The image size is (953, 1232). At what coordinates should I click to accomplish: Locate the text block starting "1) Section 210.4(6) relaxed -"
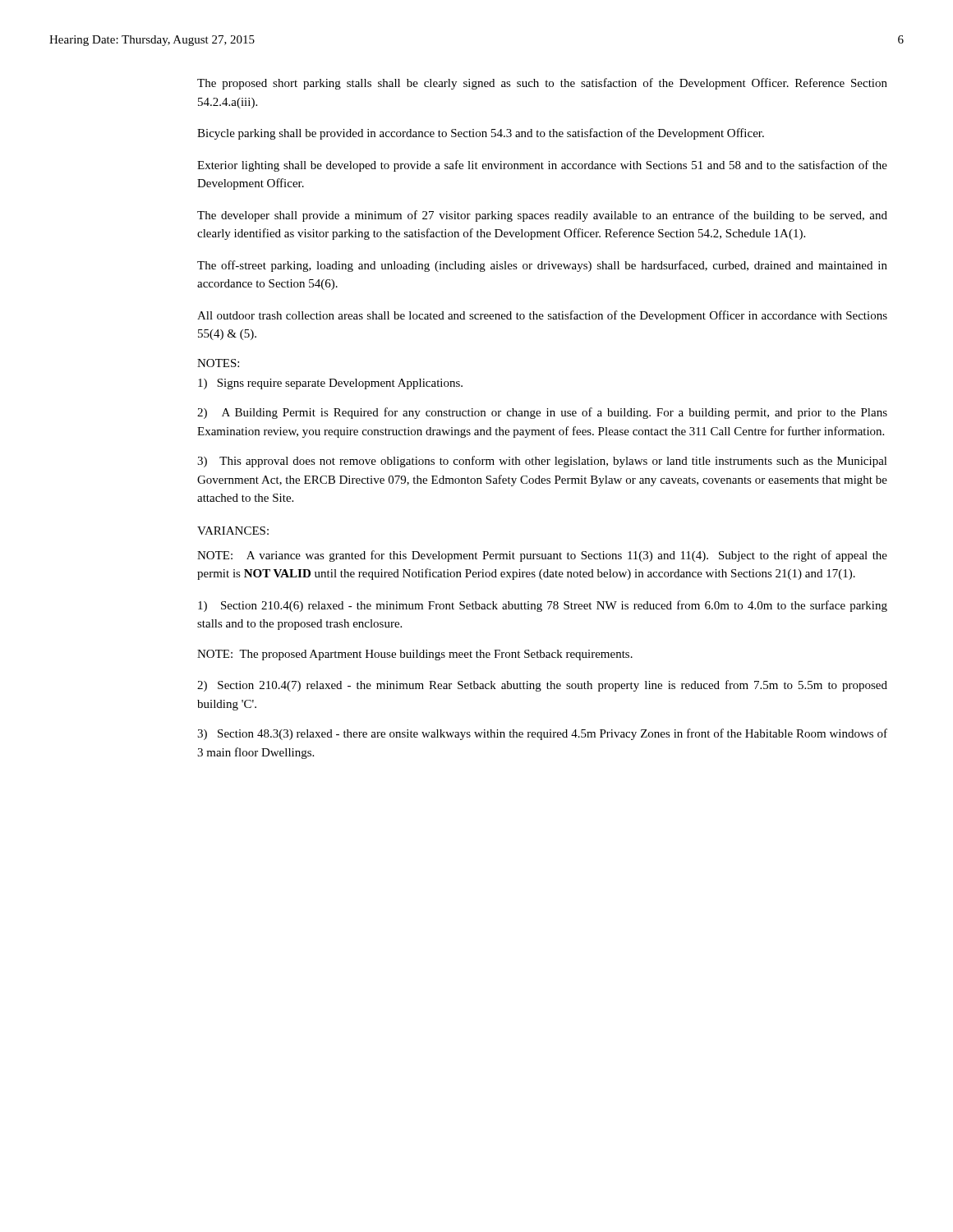coord(542,614)
